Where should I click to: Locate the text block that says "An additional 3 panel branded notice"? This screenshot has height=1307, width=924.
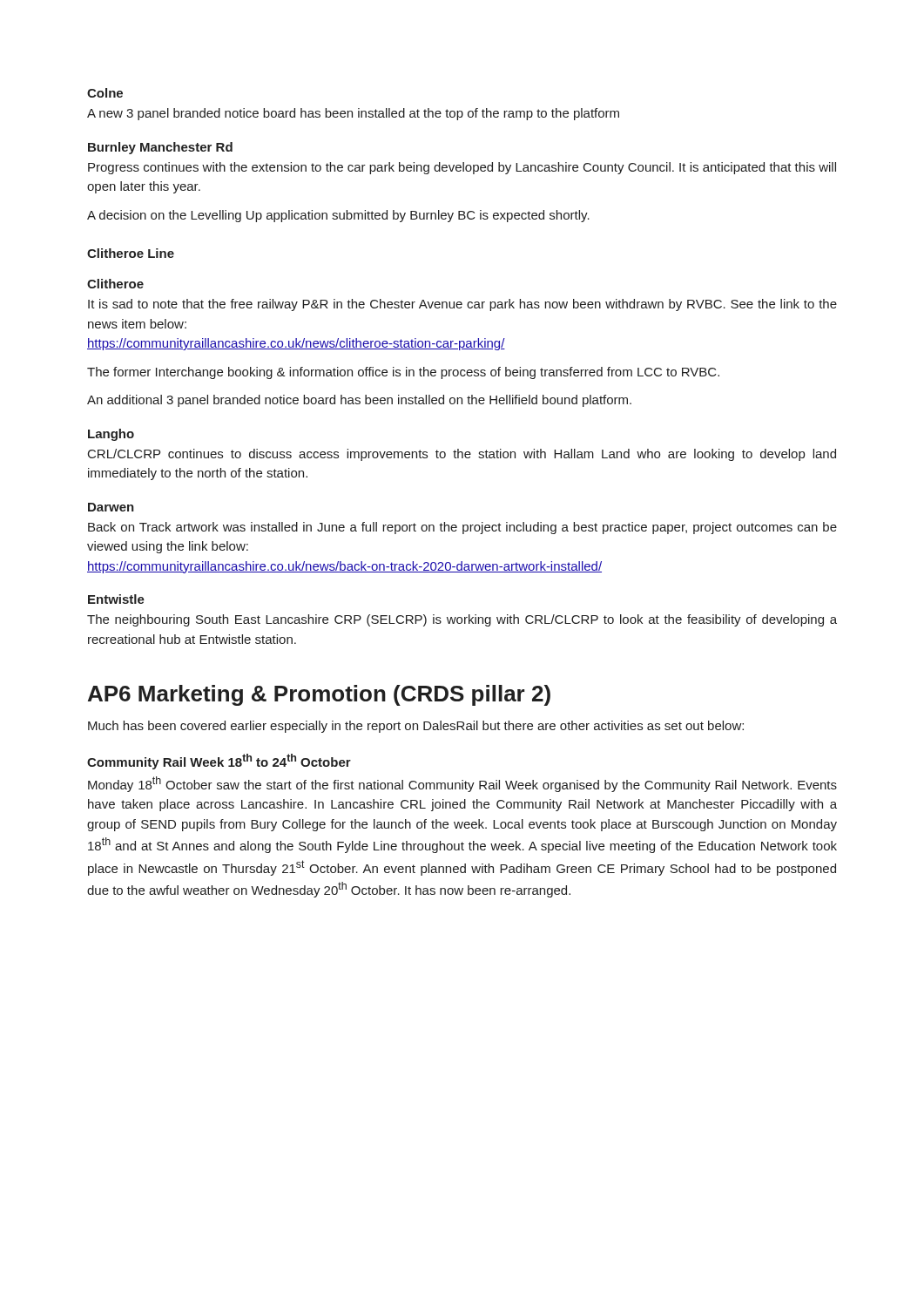(x=360, y=399)
